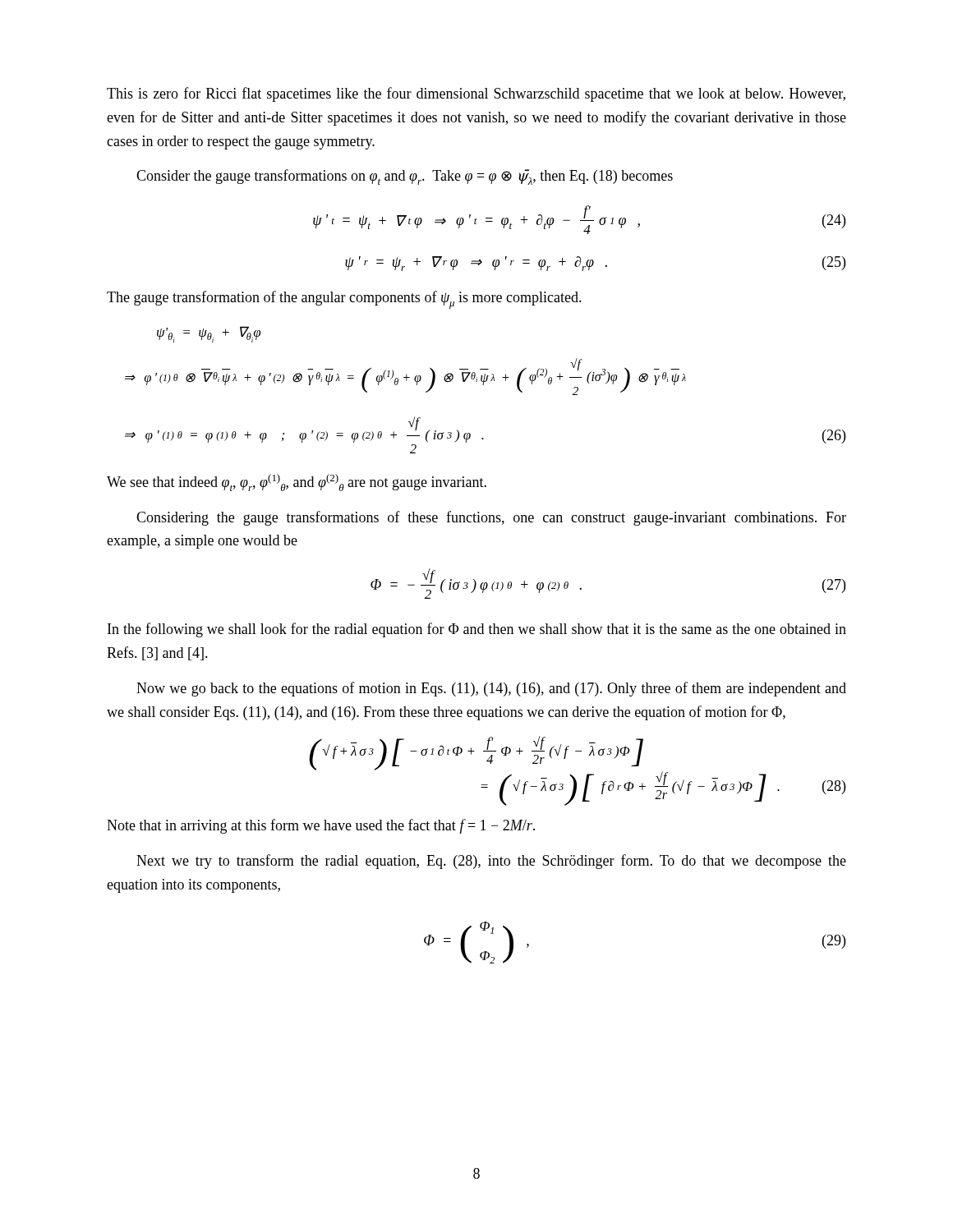Navigate to the text block starting "Next we try to transform"
The image size is (953, 1232).
[x=476, y=873]
